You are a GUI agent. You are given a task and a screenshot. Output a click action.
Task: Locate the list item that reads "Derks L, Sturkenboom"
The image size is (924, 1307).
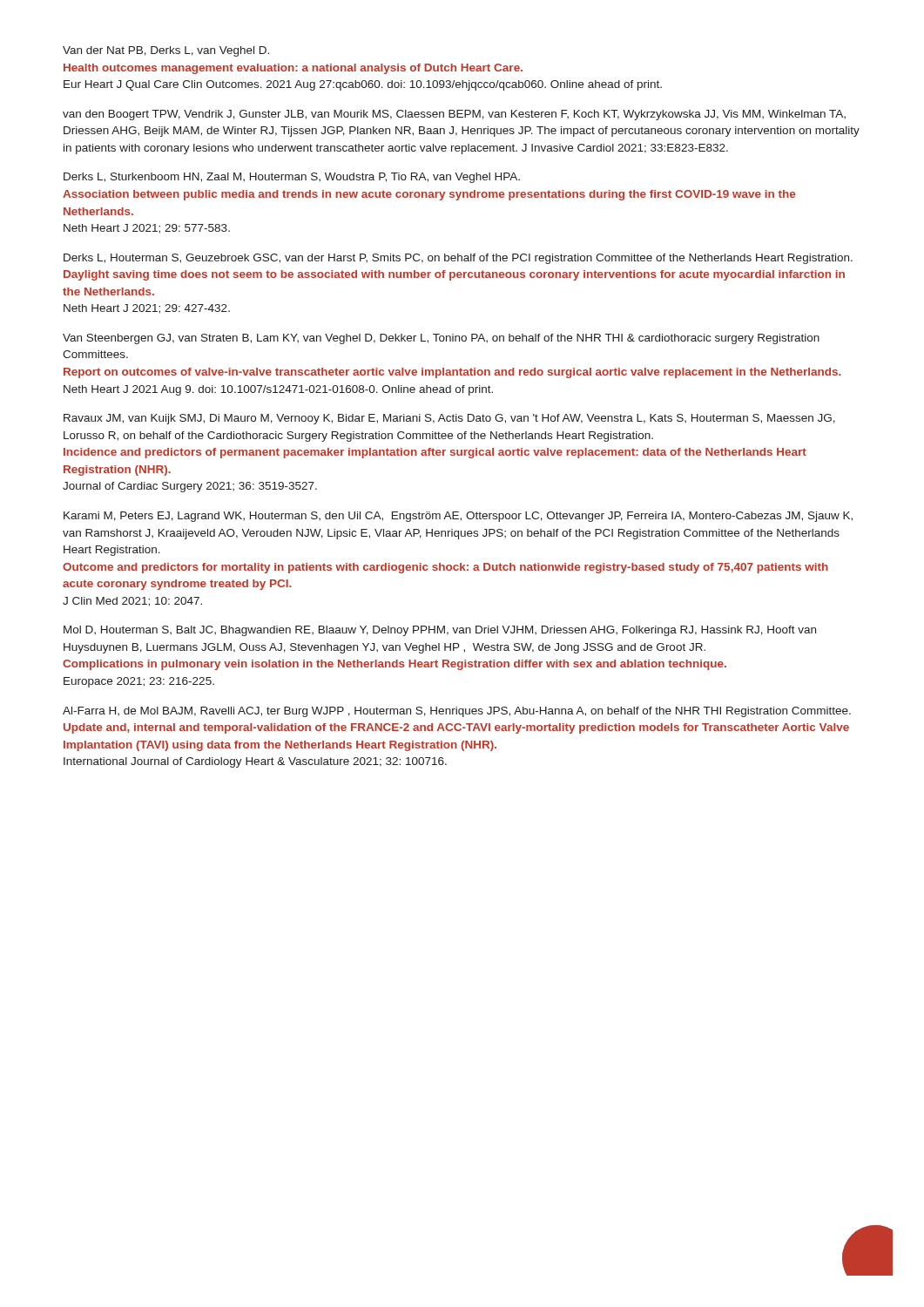click(462, 203)
